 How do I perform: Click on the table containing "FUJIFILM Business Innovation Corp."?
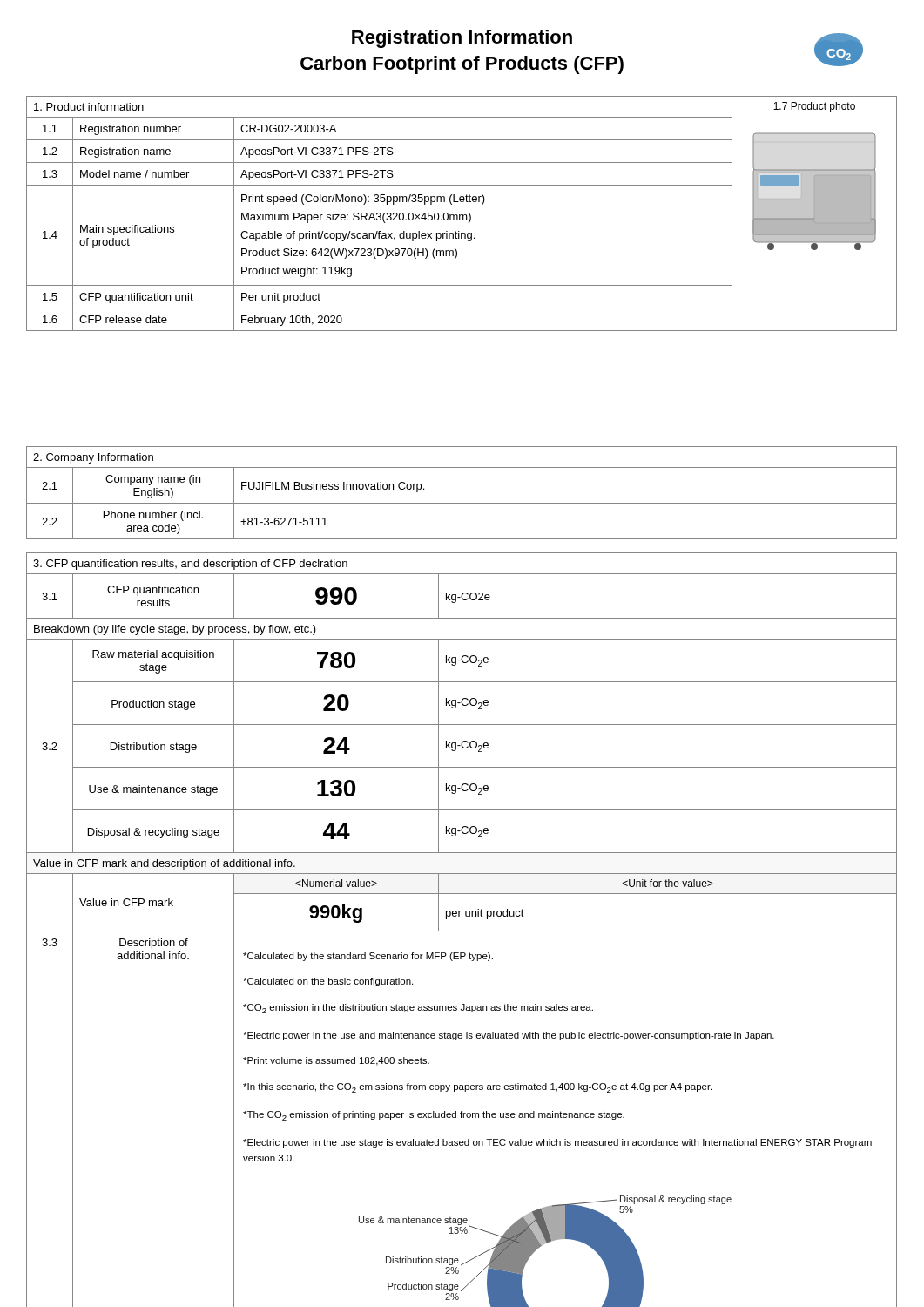[462, 493]
